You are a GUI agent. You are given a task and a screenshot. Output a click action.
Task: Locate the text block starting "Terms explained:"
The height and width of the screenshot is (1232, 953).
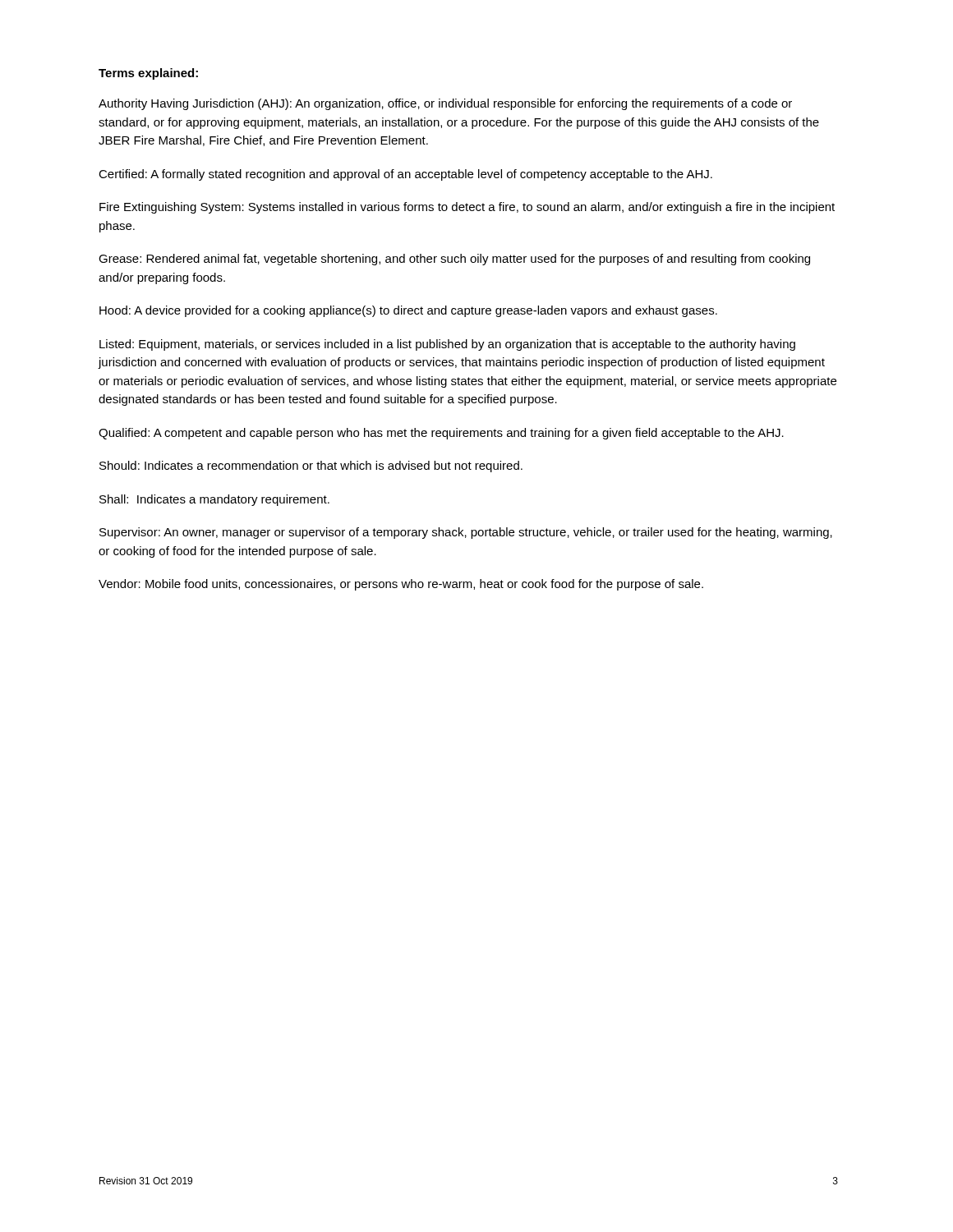(149, 73)
